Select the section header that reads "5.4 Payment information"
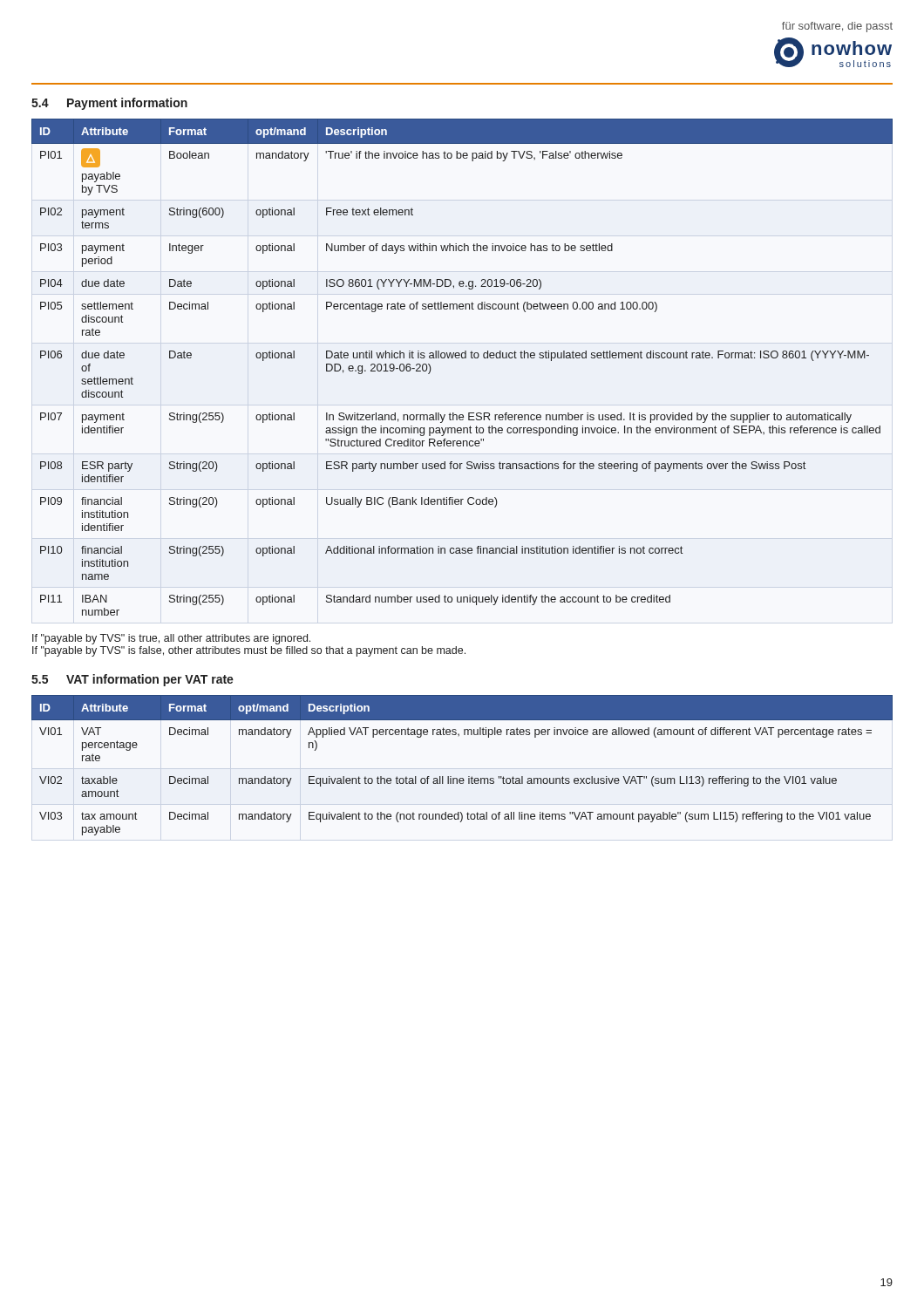924x1308 pixels. click(x=110, y=103)
